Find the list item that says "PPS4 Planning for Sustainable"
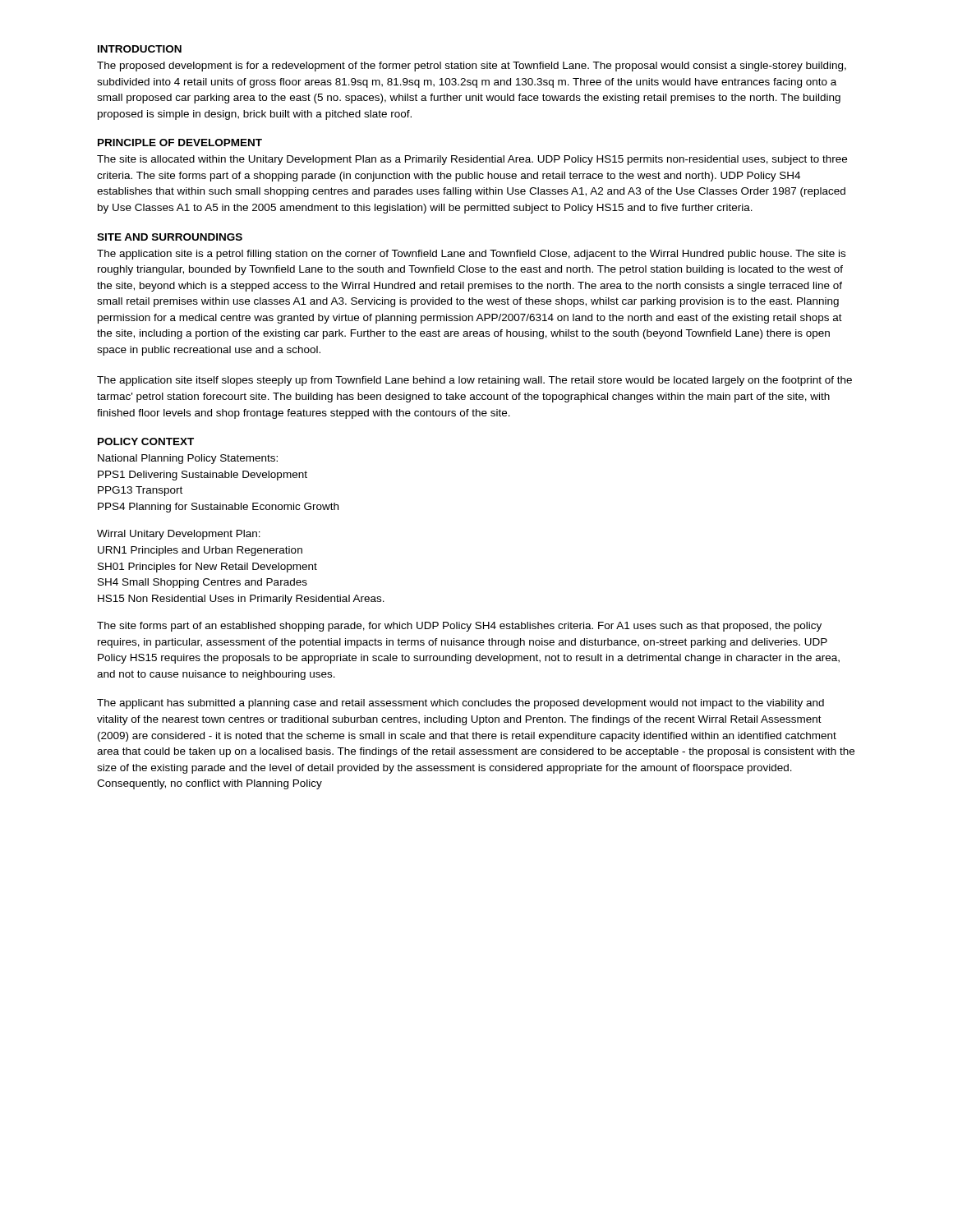Screen dimensions: 1232x953 point(218,508)
